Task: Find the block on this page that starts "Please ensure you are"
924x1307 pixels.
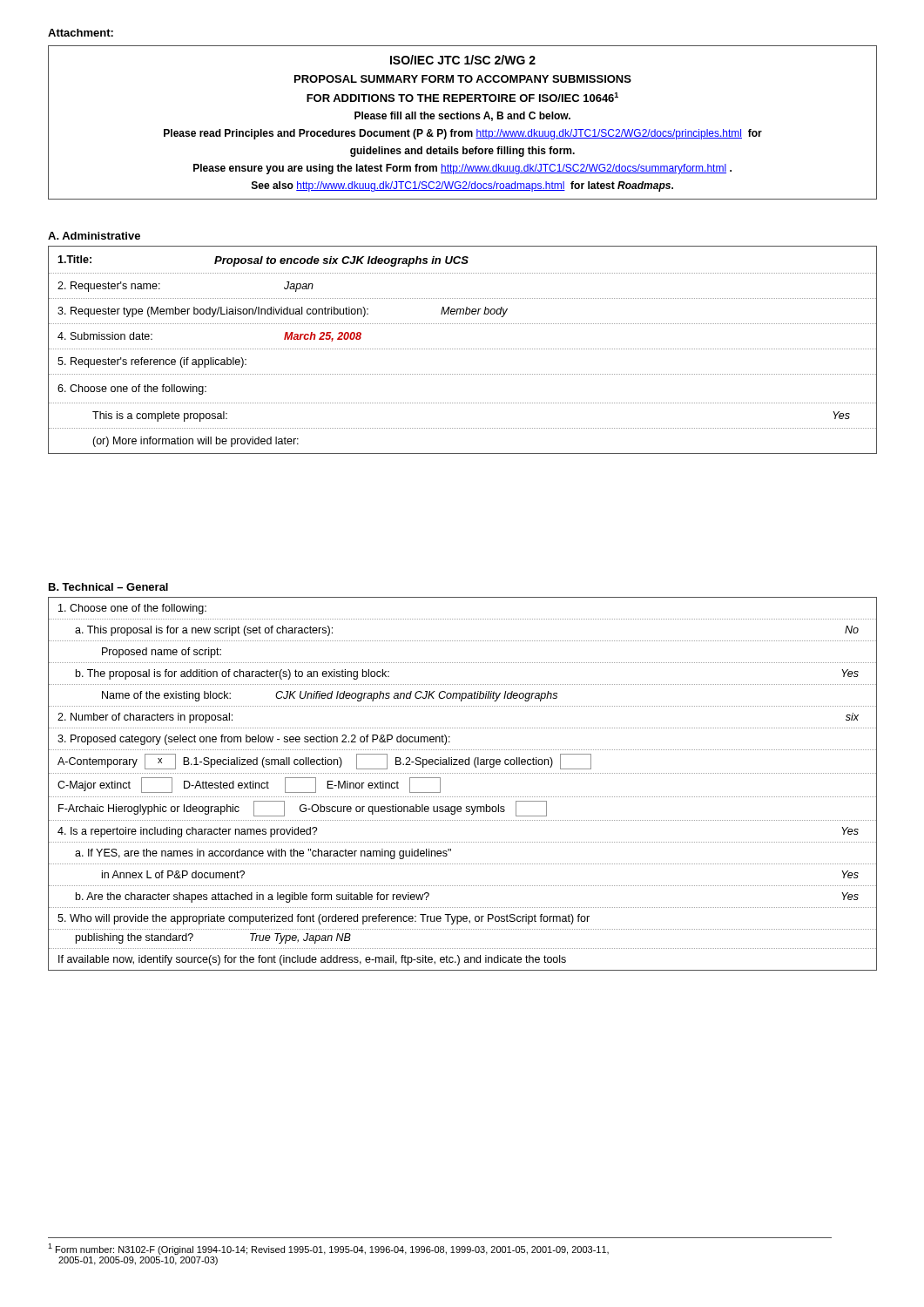Action: pos(462,168)
